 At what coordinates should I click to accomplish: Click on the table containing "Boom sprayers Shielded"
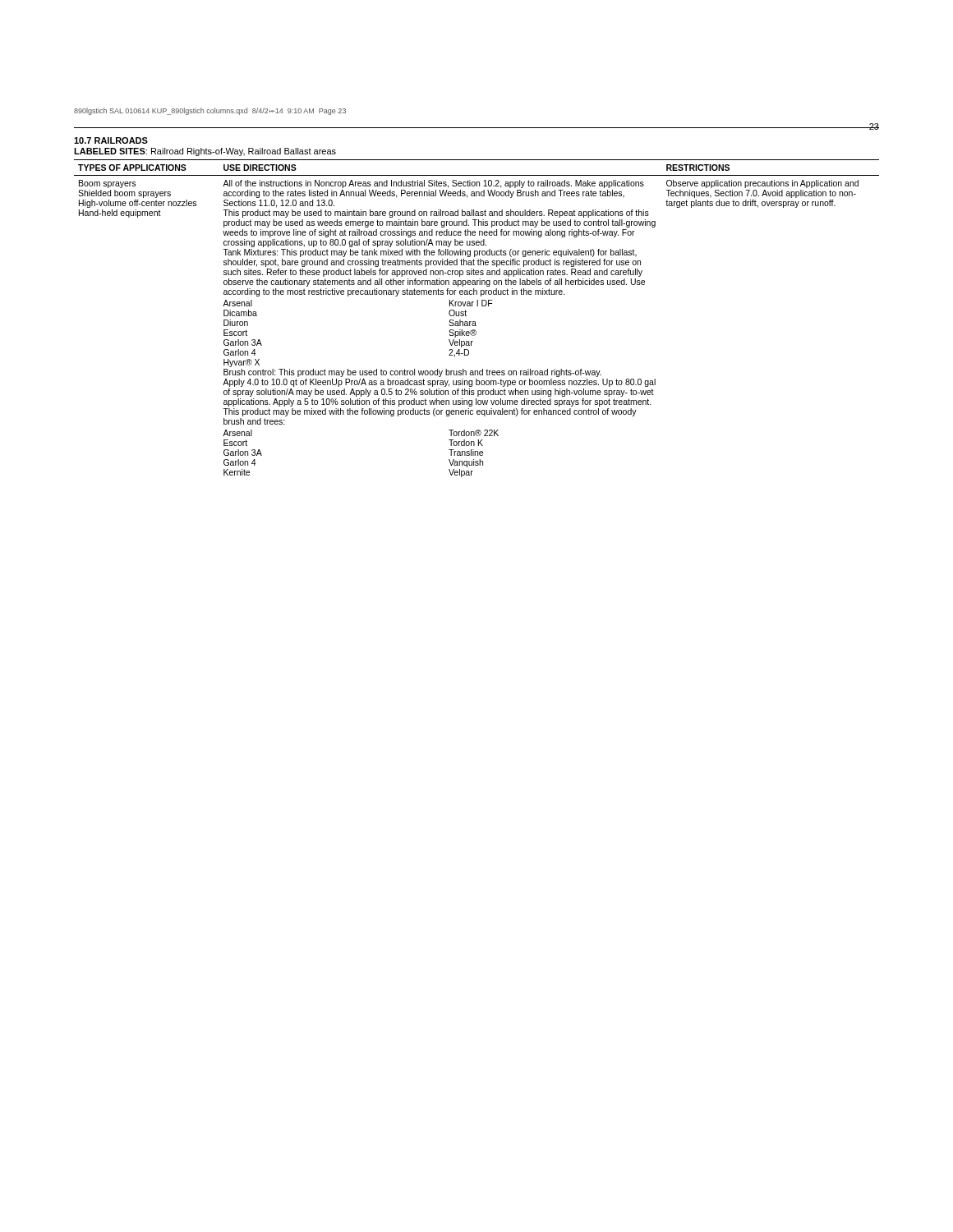[x=476, y=319]
